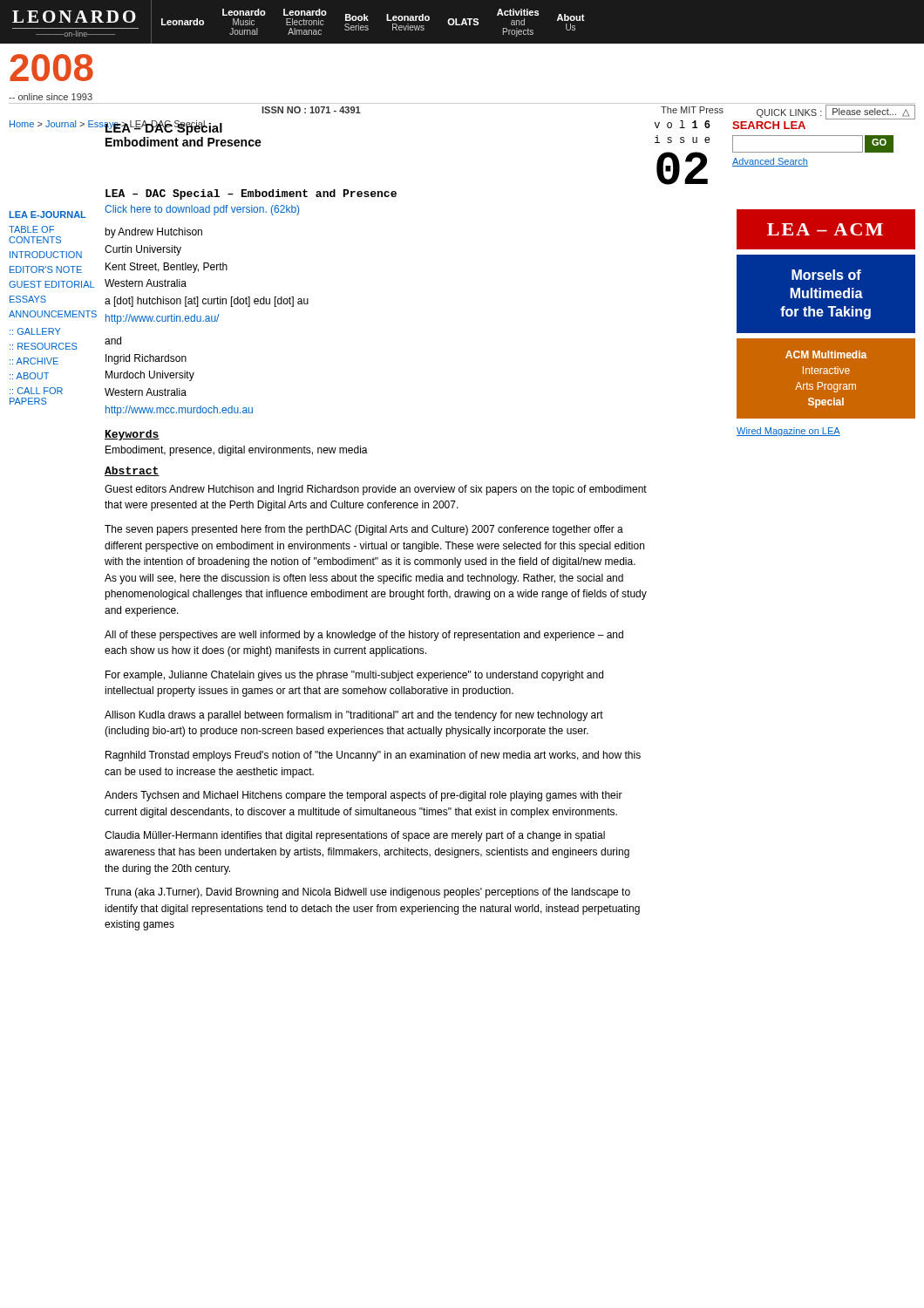Find the text starting "Claudia Müller-Hermann identifies that"

[367, 852]
